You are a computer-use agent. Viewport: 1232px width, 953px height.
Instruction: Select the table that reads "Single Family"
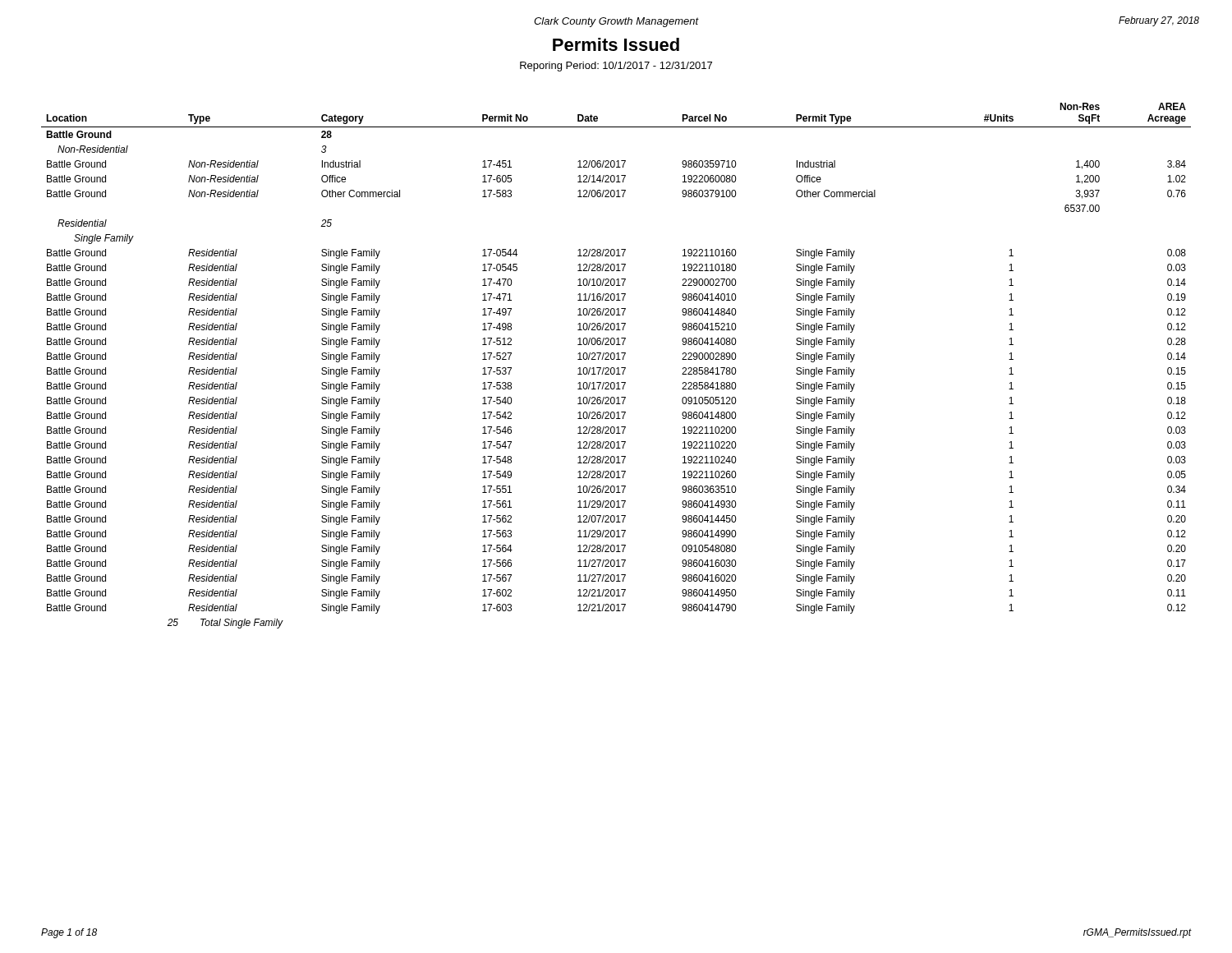(616, 364)
